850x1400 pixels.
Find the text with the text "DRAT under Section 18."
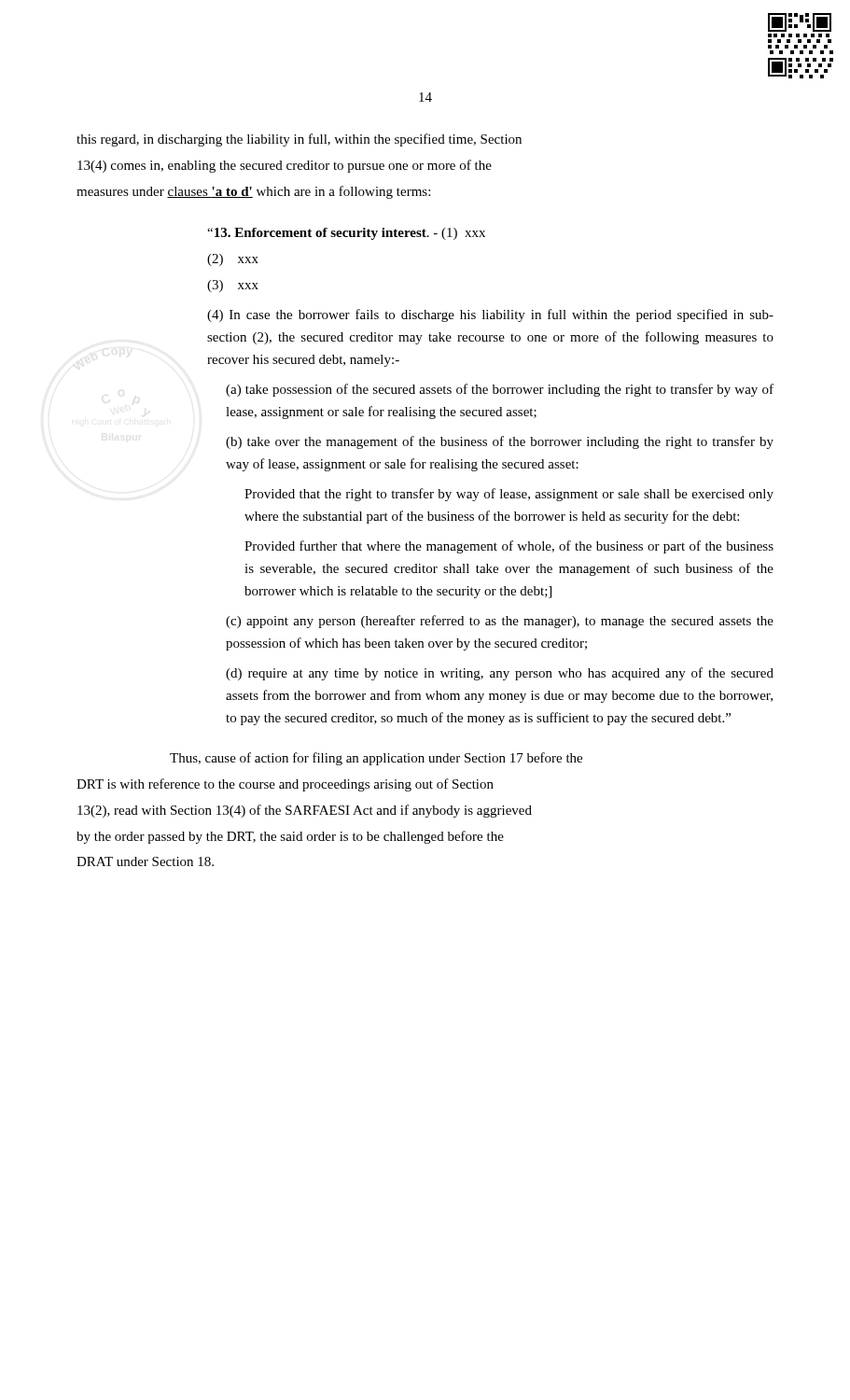point(146,862)
